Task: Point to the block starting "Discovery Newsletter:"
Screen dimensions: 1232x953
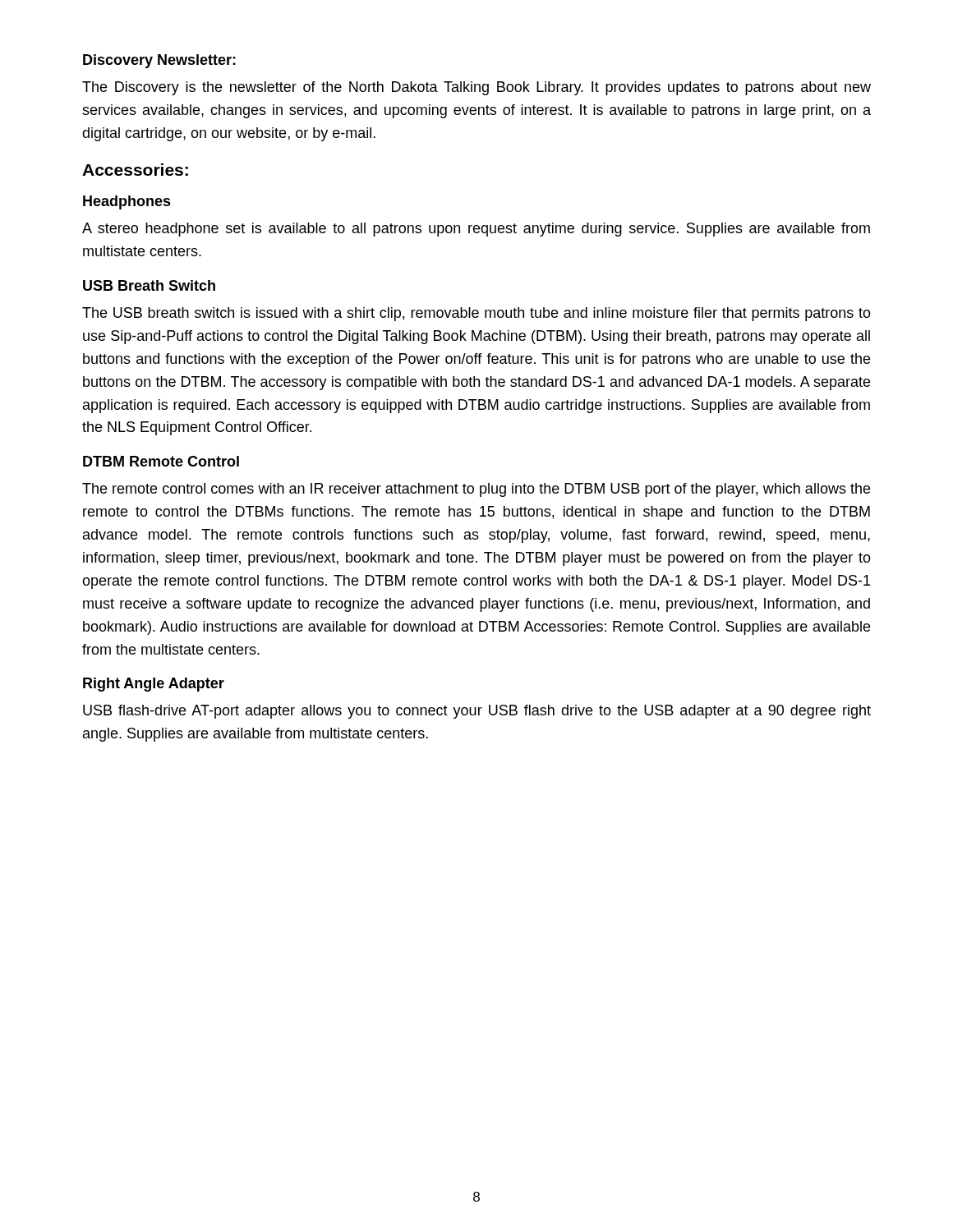Action: (159, 60)
